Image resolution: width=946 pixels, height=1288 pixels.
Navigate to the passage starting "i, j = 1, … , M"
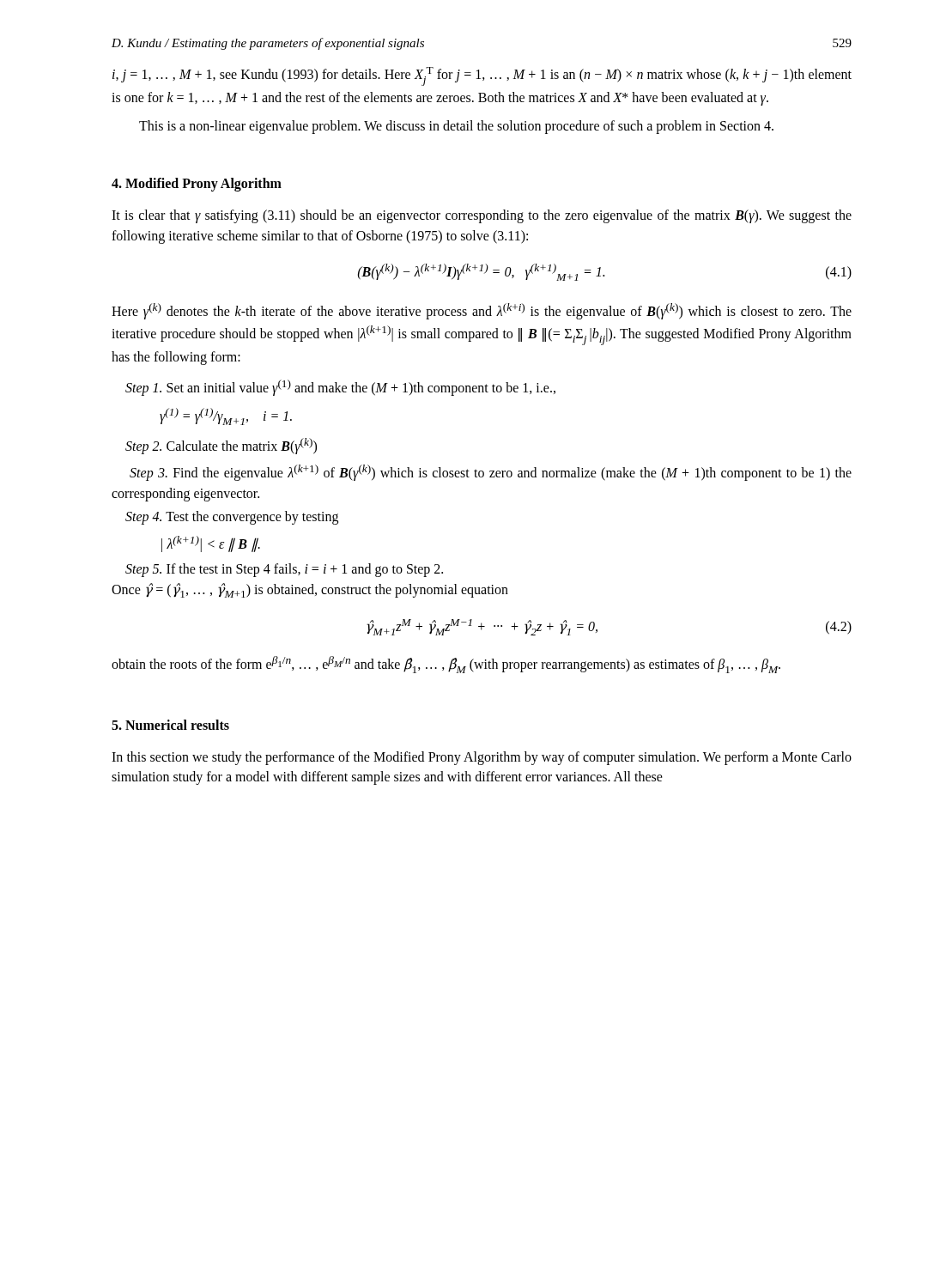(x=482, y=84)
